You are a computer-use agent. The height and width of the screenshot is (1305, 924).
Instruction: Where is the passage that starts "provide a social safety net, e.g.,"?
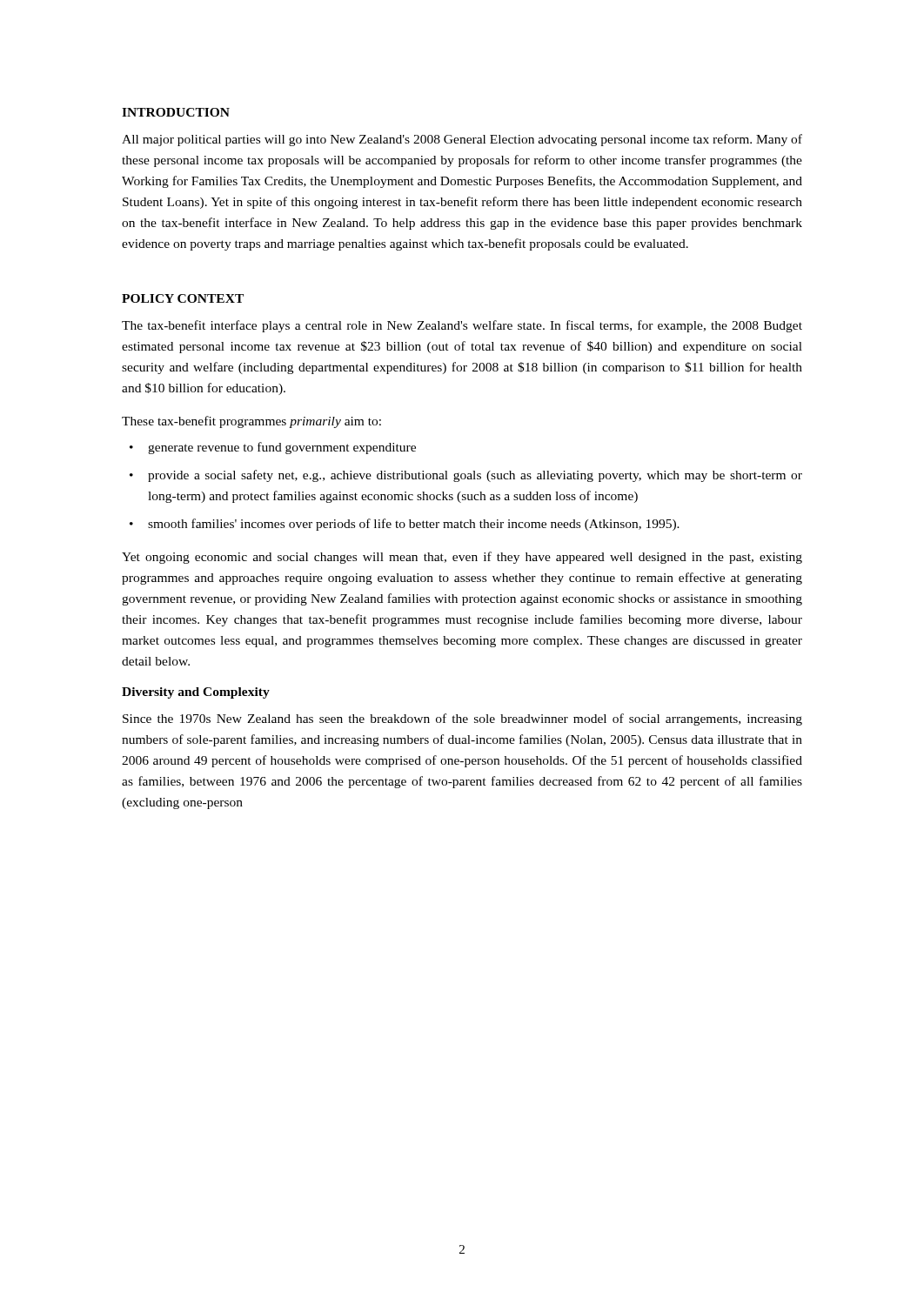[475, 485]
